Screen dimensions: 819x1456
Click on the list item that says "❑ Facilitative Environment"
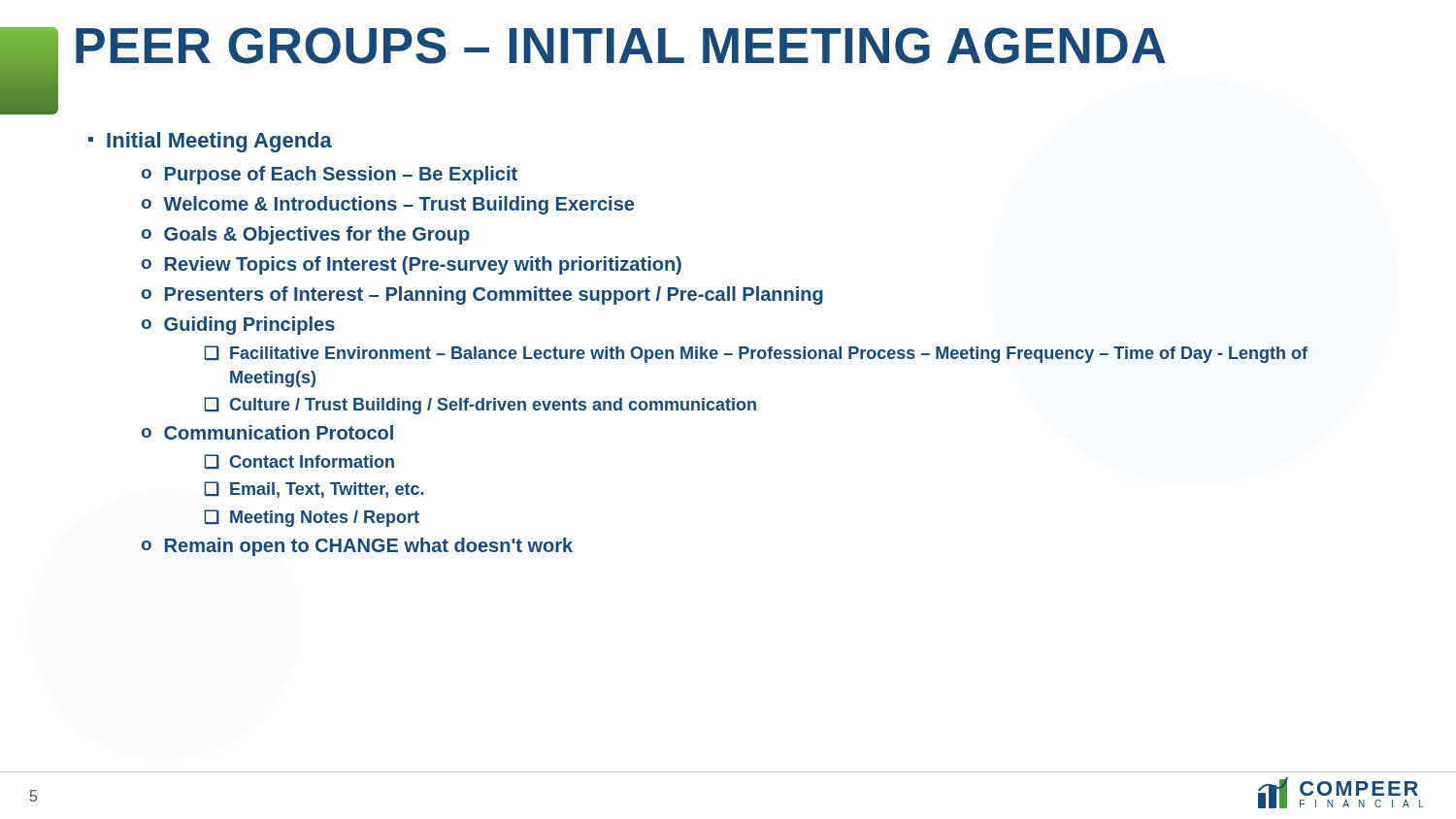801,366
